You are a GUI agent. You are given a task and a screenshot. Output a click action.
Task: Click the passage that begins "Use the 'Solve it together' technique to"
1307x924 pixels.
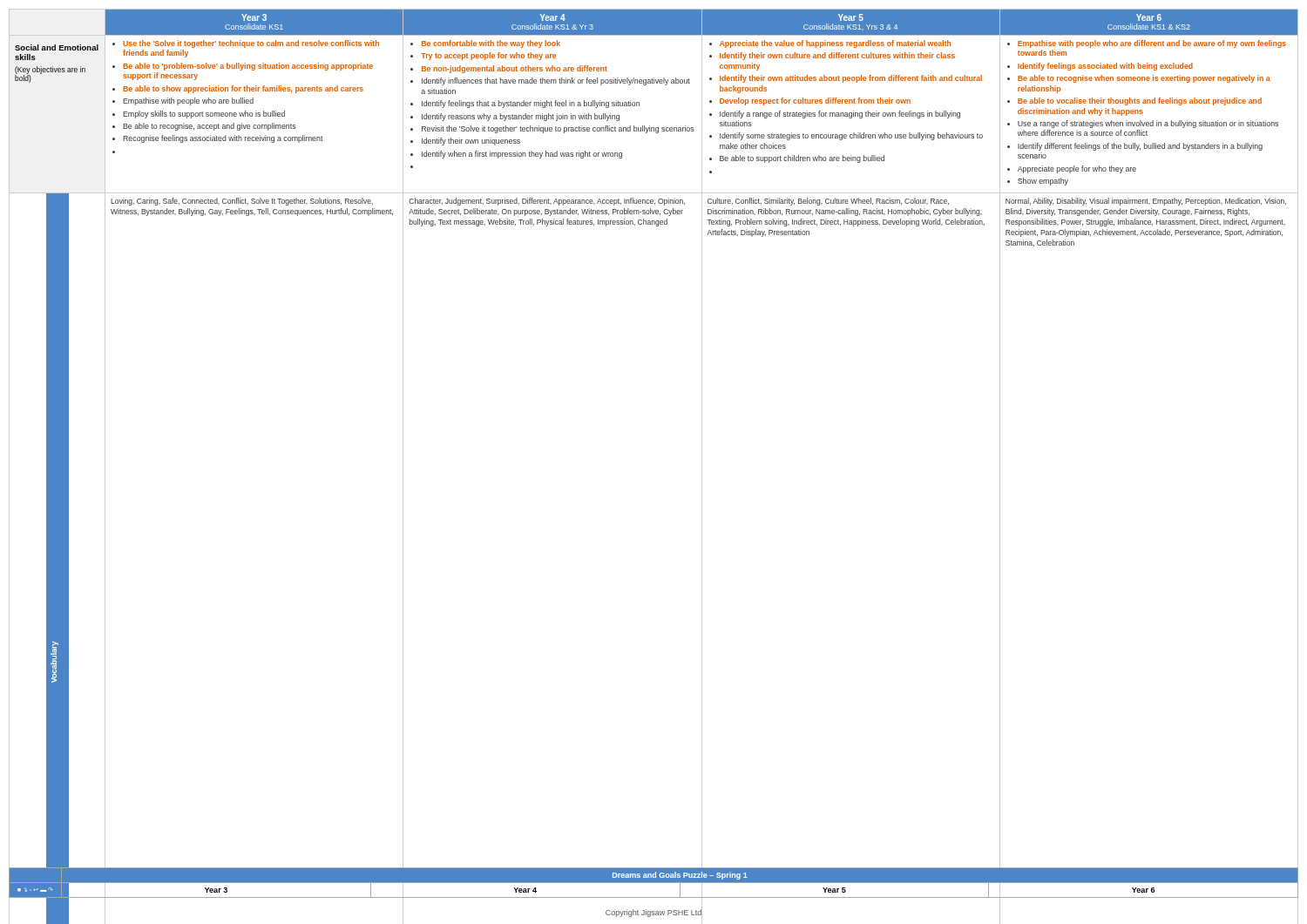pos(254,98)
